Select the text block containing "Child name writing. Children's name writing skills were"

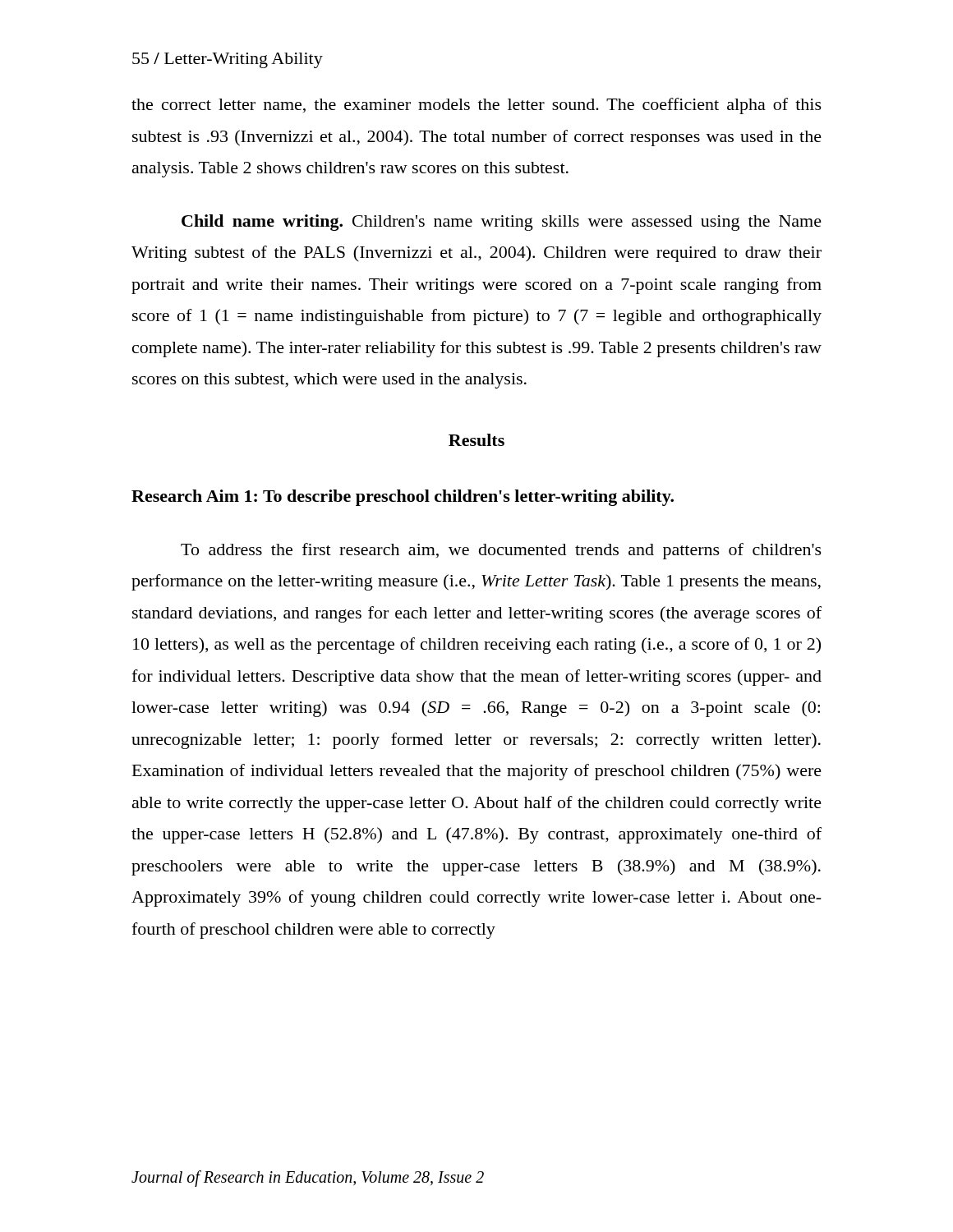[476, 300]
